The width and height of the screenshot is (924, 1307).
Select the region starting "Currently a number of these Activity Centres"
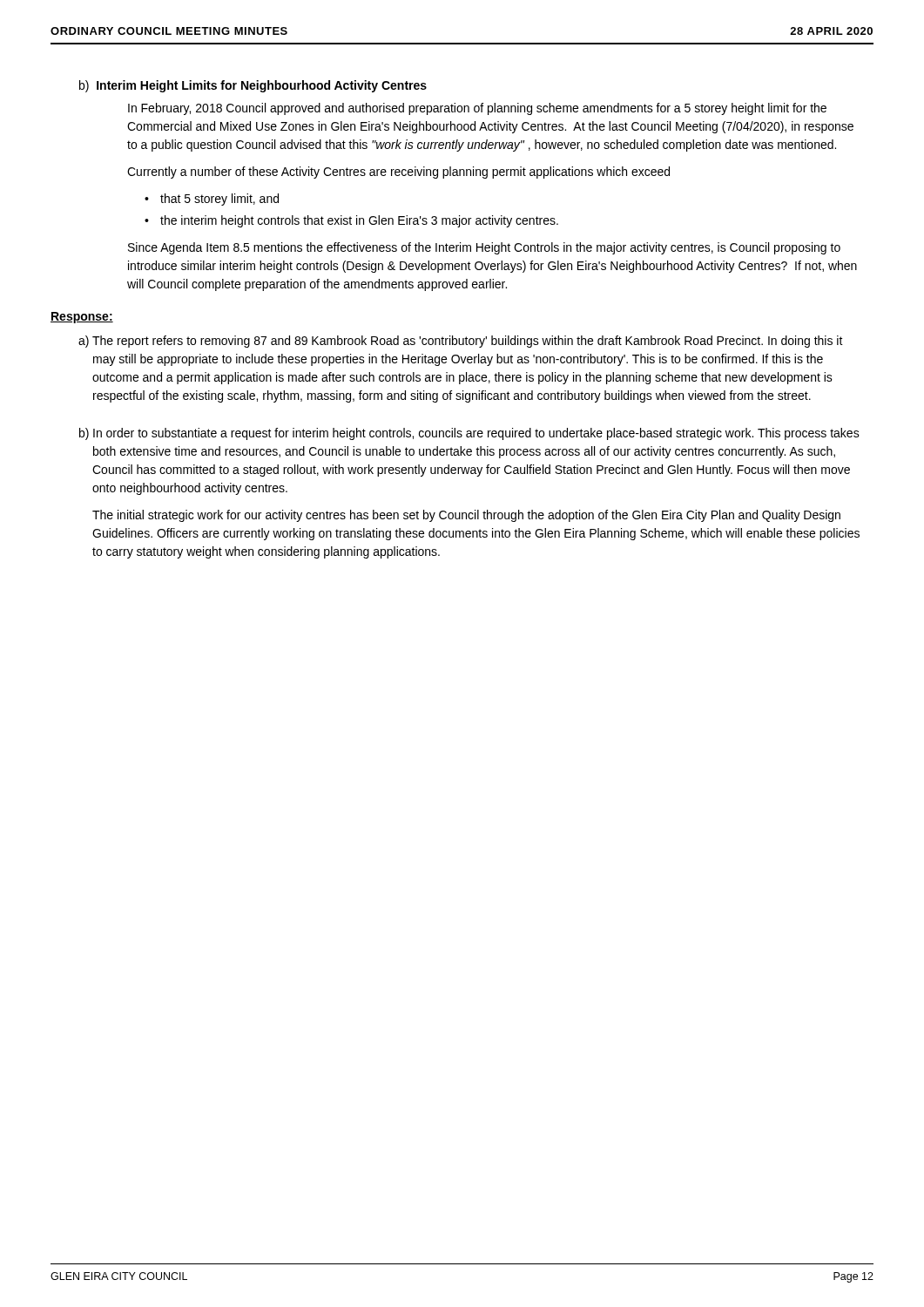click(x=399, y=172)
